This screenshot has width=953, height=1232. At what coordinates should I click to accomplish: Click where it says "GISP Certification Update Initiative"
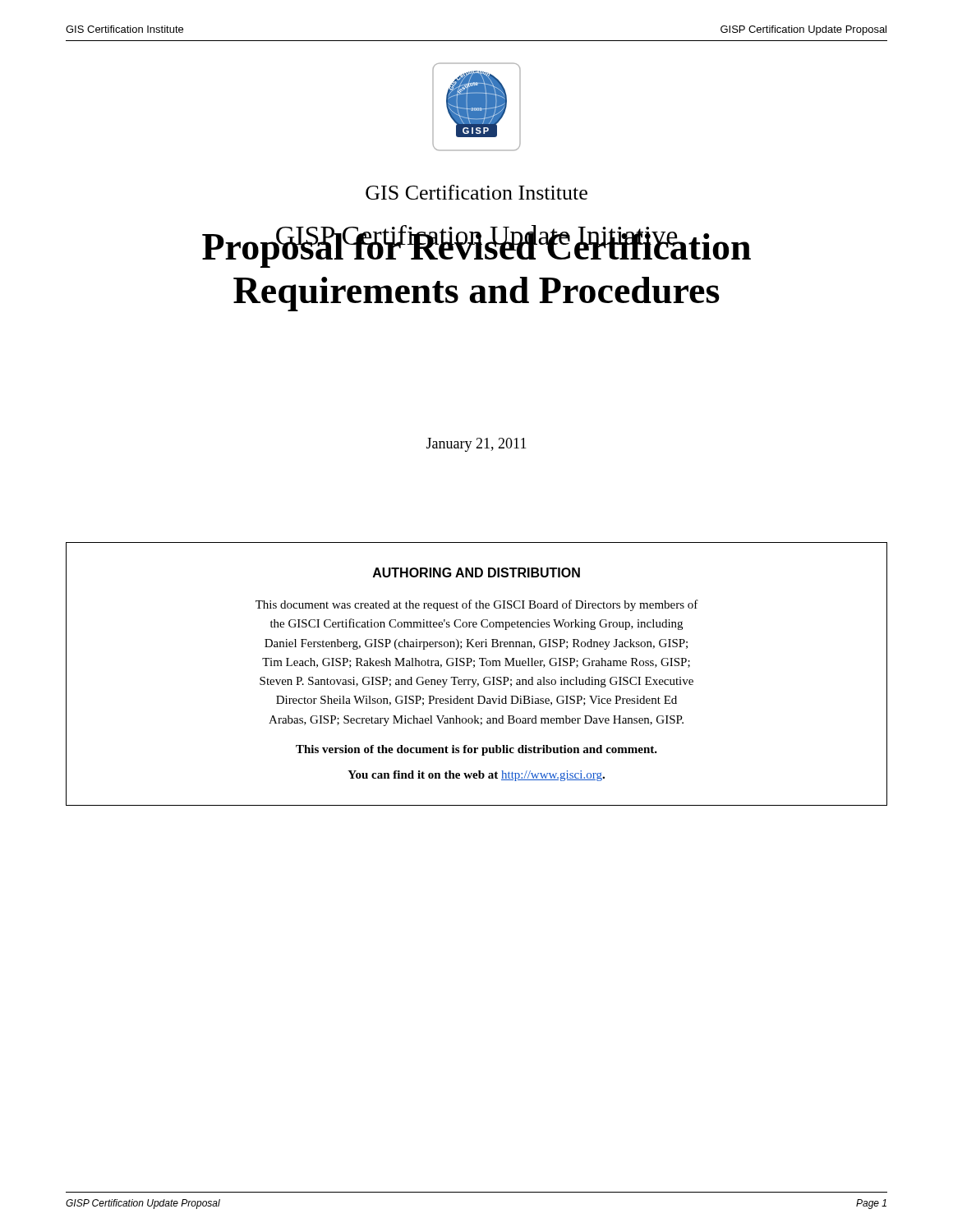click(476, 235)
